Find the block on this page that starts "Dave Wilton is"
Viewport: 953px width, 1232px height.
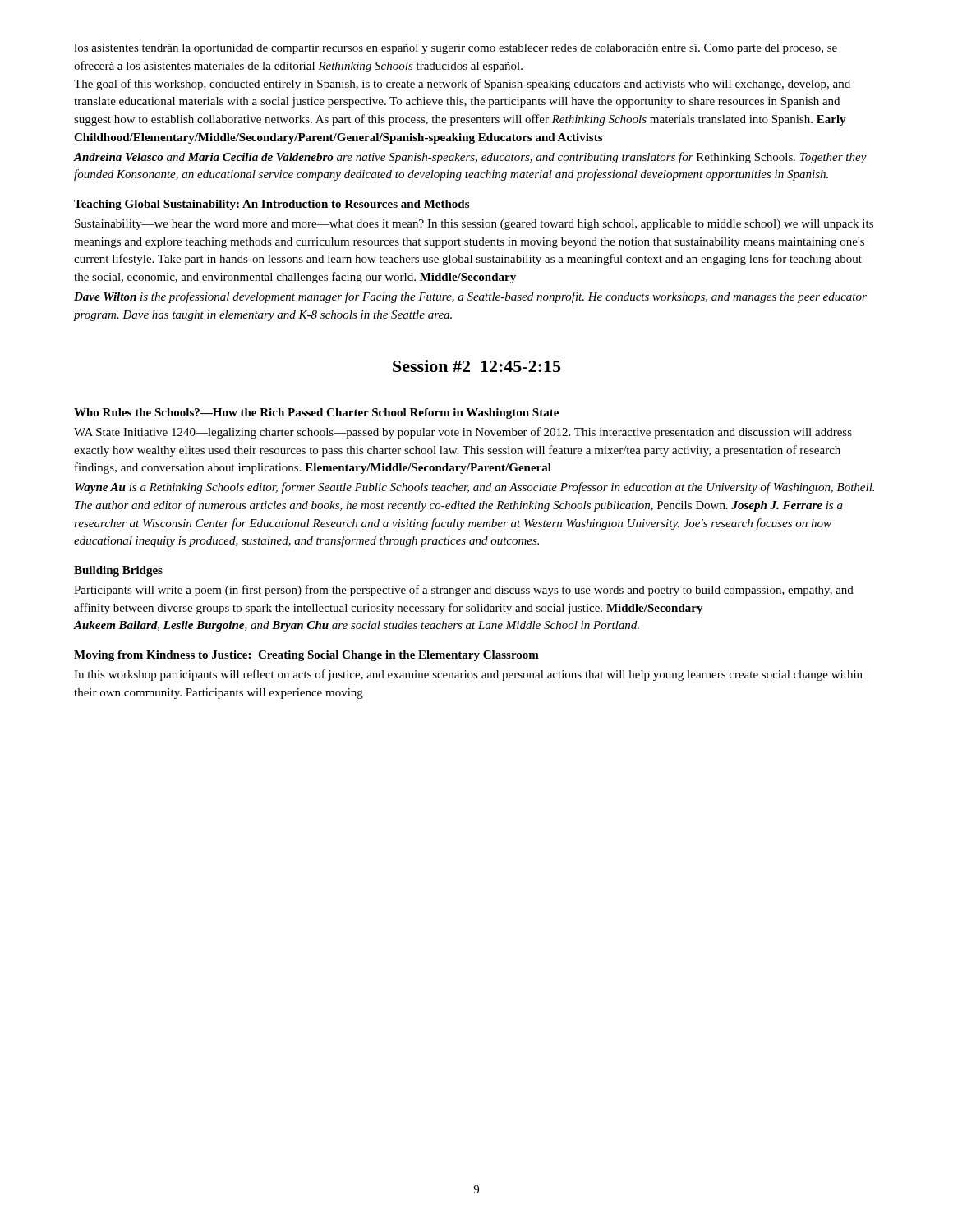(x=476, y=306)
